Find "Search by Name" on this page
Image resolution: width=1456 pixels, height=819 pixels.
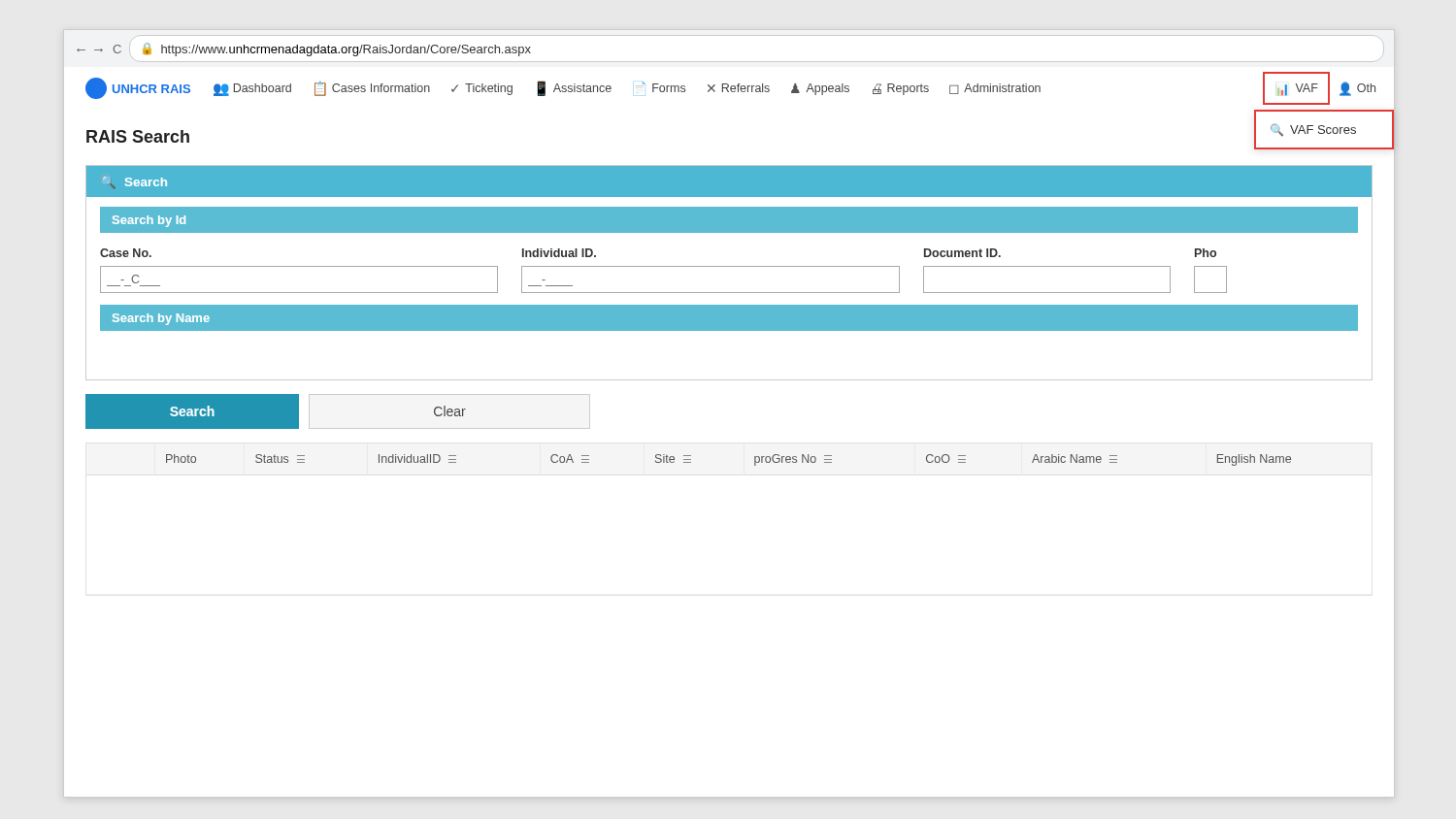[161, 318]
